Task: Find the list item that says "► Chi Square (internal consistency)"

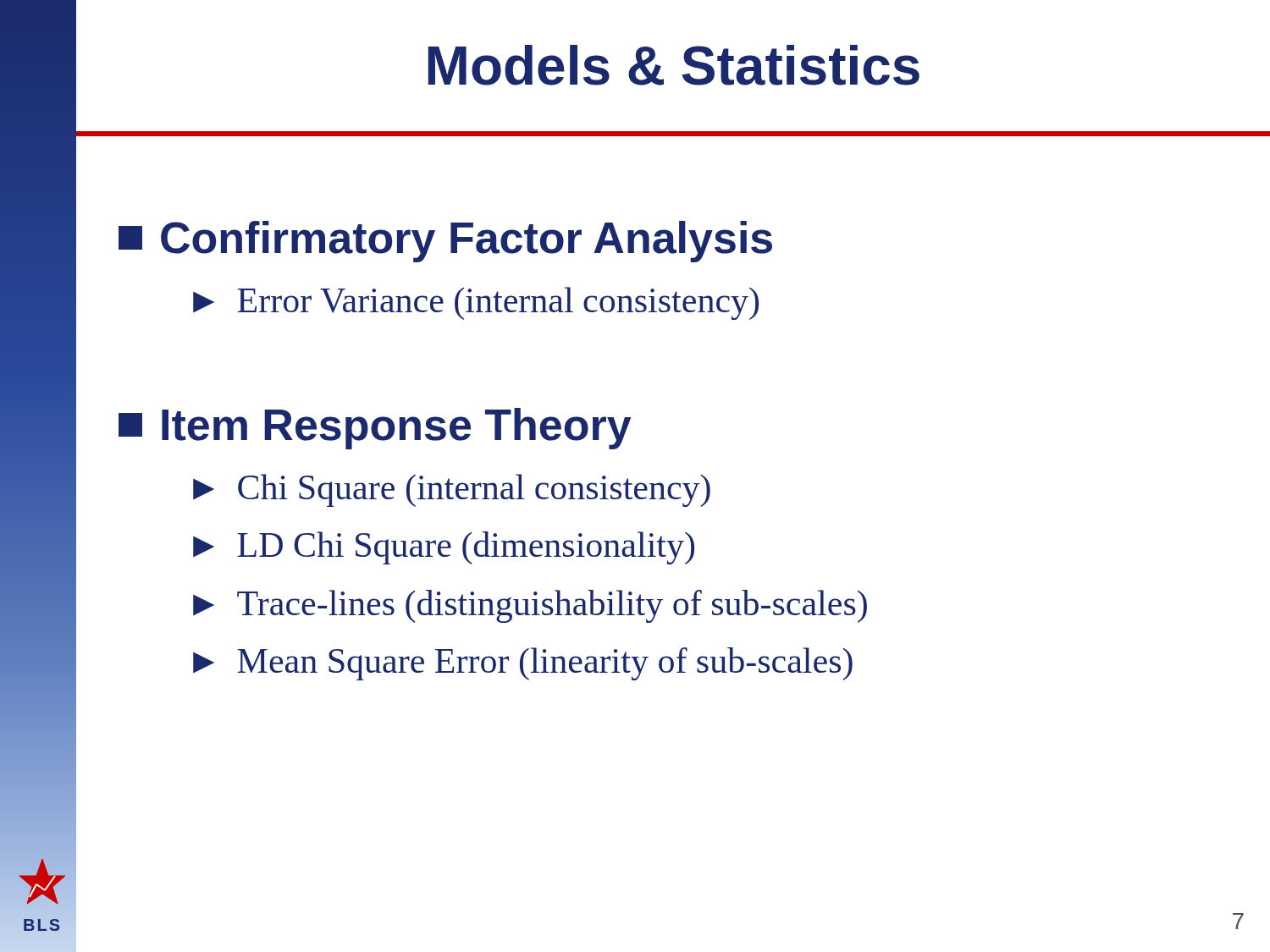Action: point(449,487)
